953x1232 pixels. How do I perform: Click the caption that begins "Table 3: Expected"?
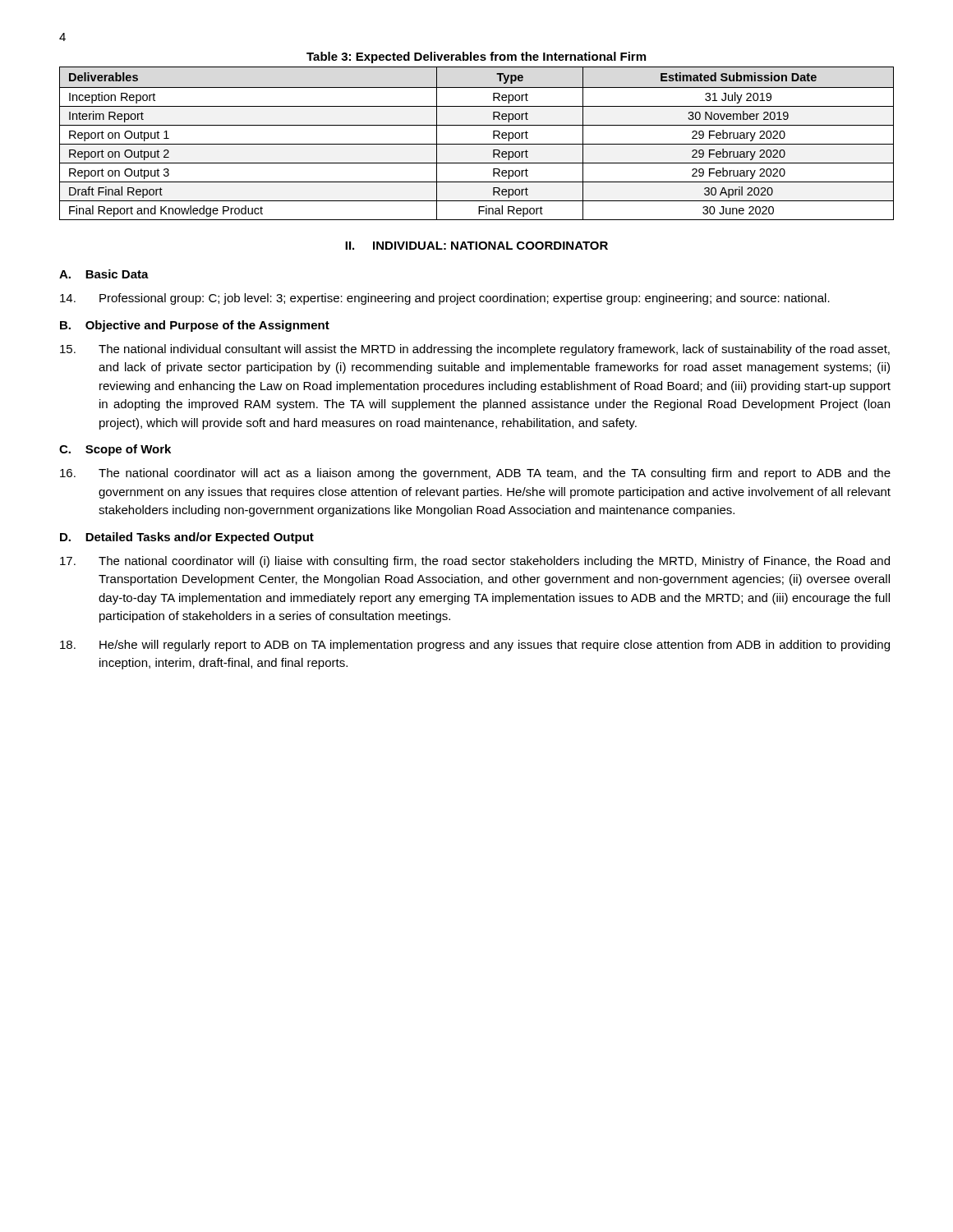coord(476,56)
